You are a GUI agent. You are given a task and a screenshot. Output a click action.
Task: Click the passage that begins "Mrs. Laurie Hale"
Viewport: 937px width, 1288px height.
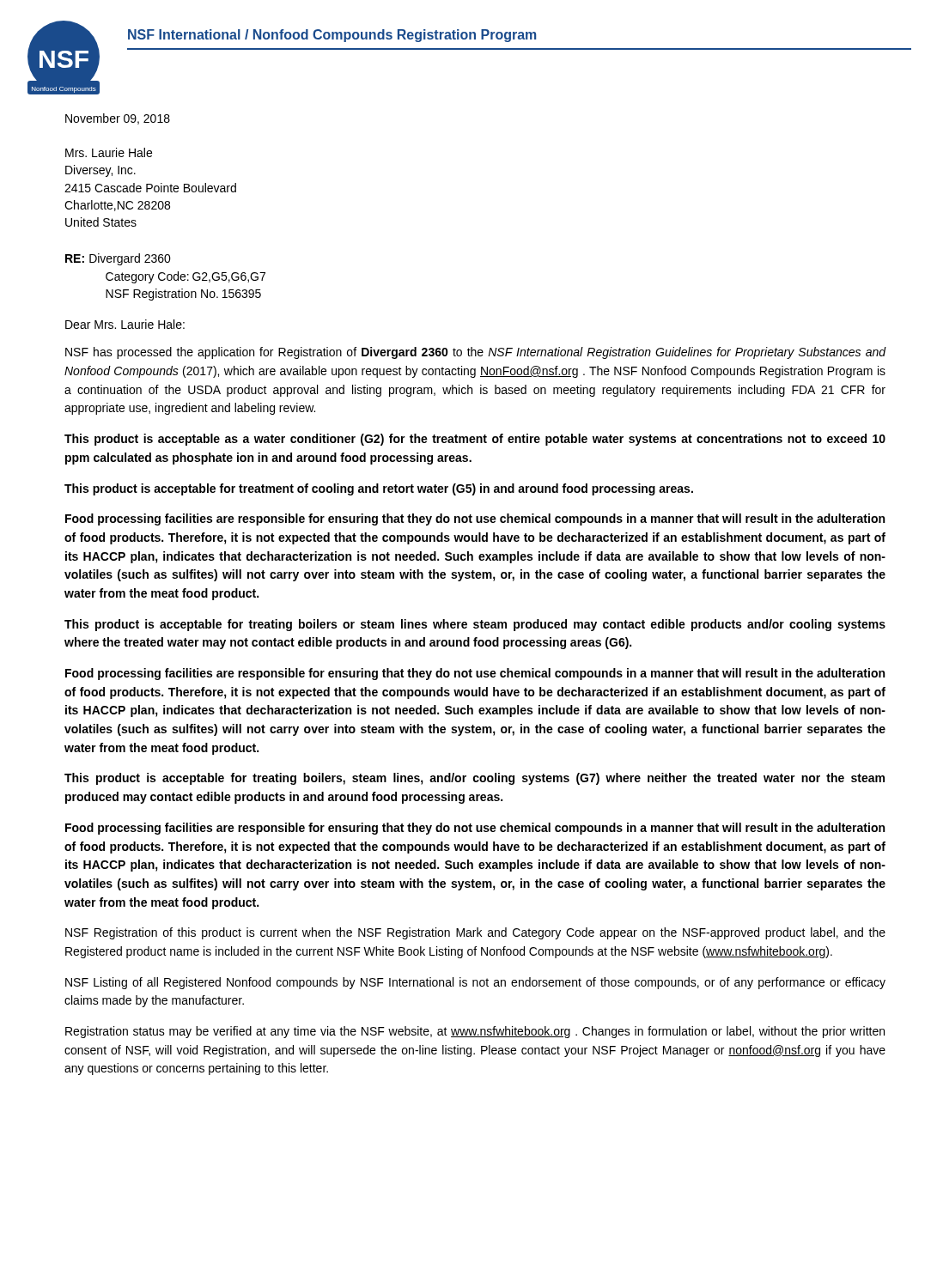[x=151, y=188]
